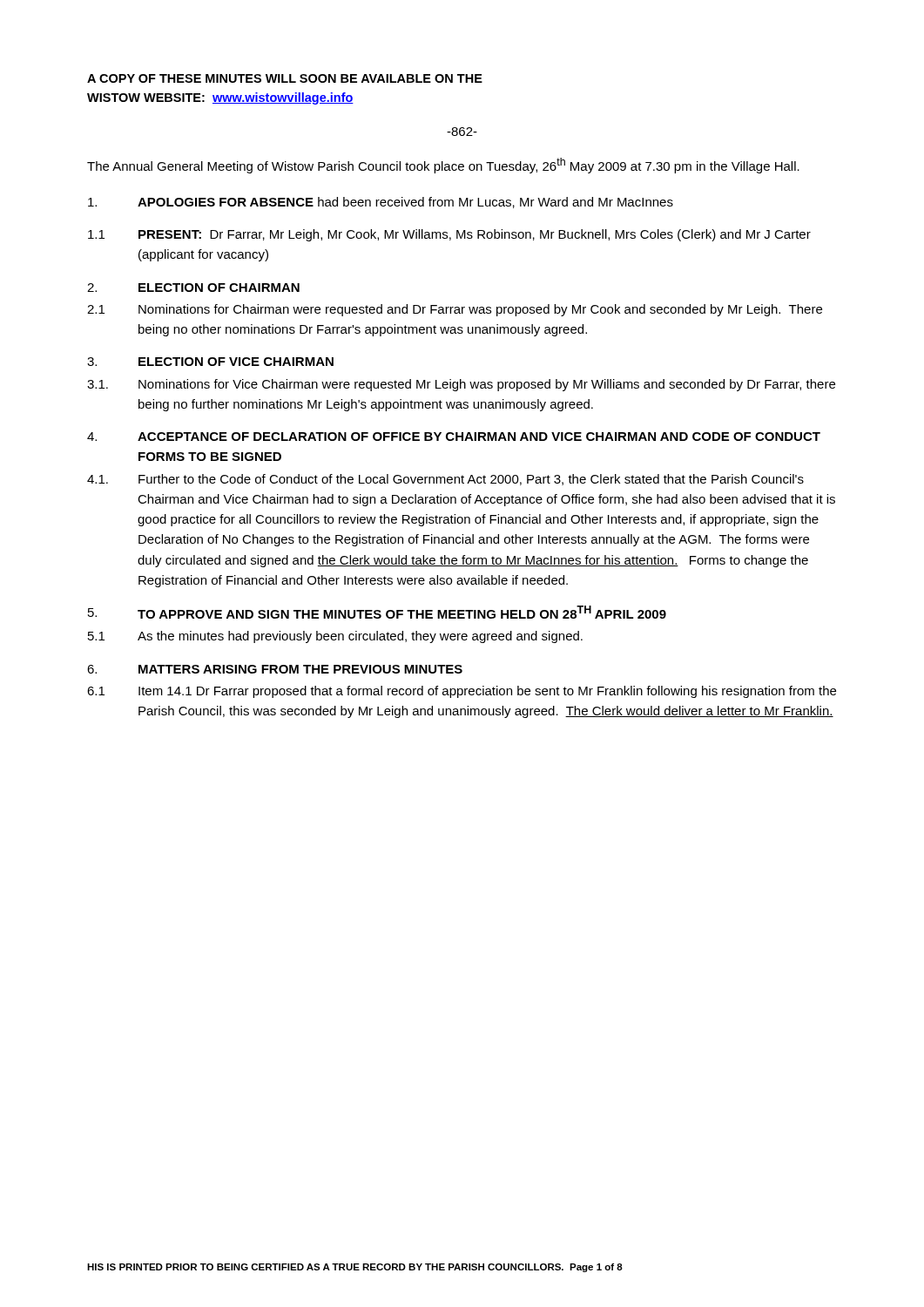Click on the section header with the text "2. ELECTION OF"
Screen dimensions: 1307x924
[194, 287]
